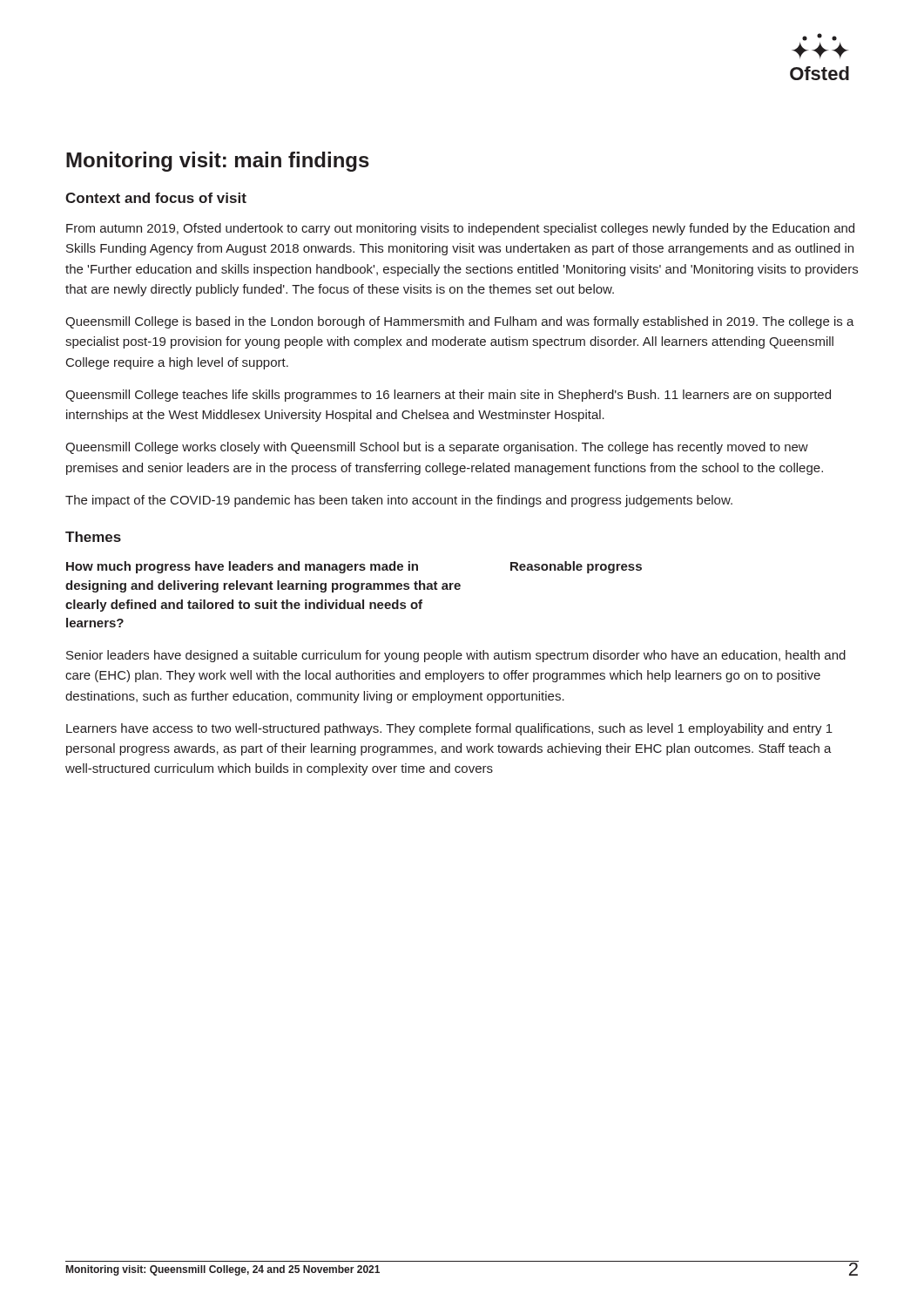Select the element starting "Context and focus of visit"
The width and height of the screenshot is (924, 1307).
[156, 198]
